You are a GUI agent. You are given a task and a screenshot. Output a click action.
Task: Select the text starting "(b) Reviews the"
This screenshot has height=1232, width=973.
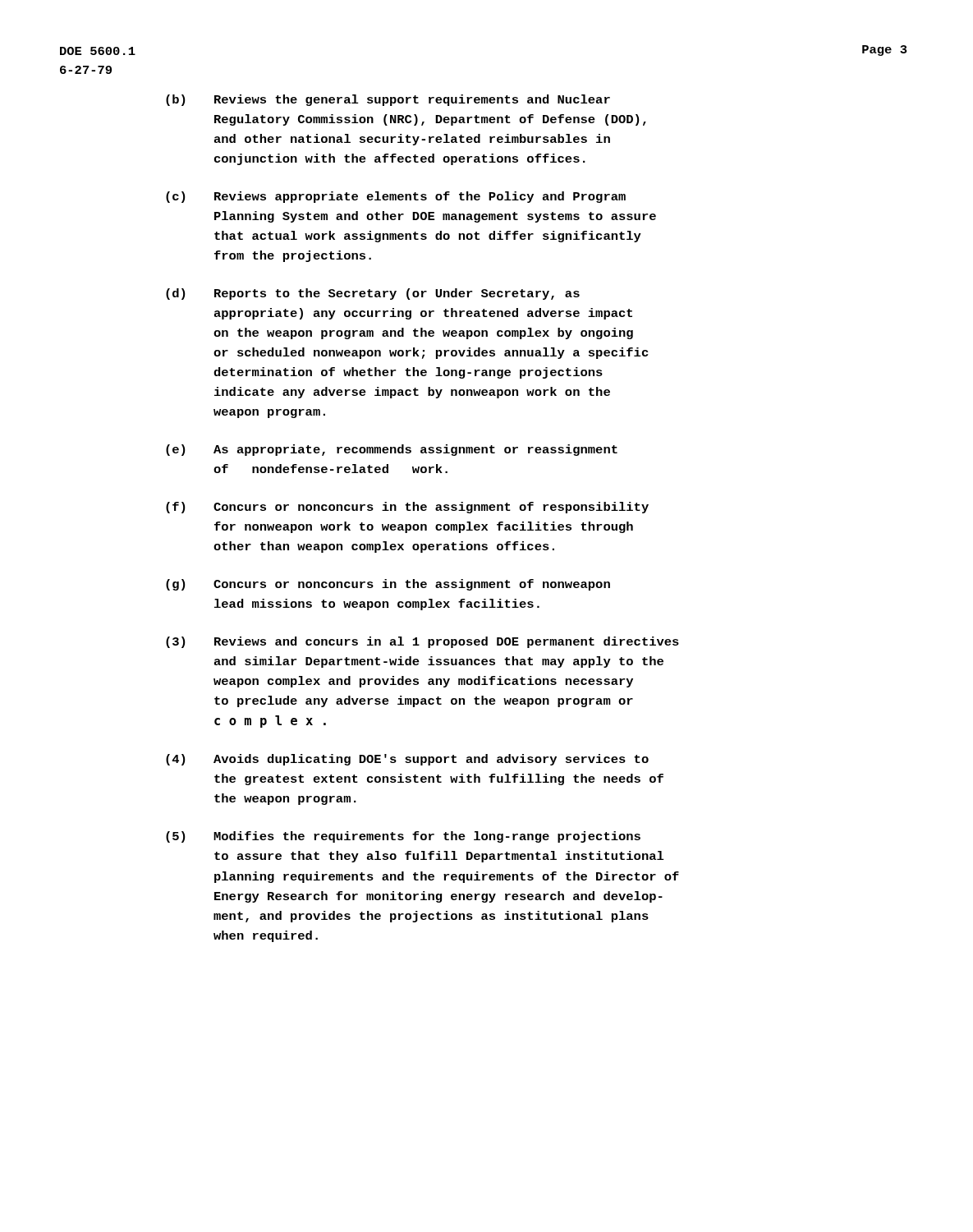point(539,130)
